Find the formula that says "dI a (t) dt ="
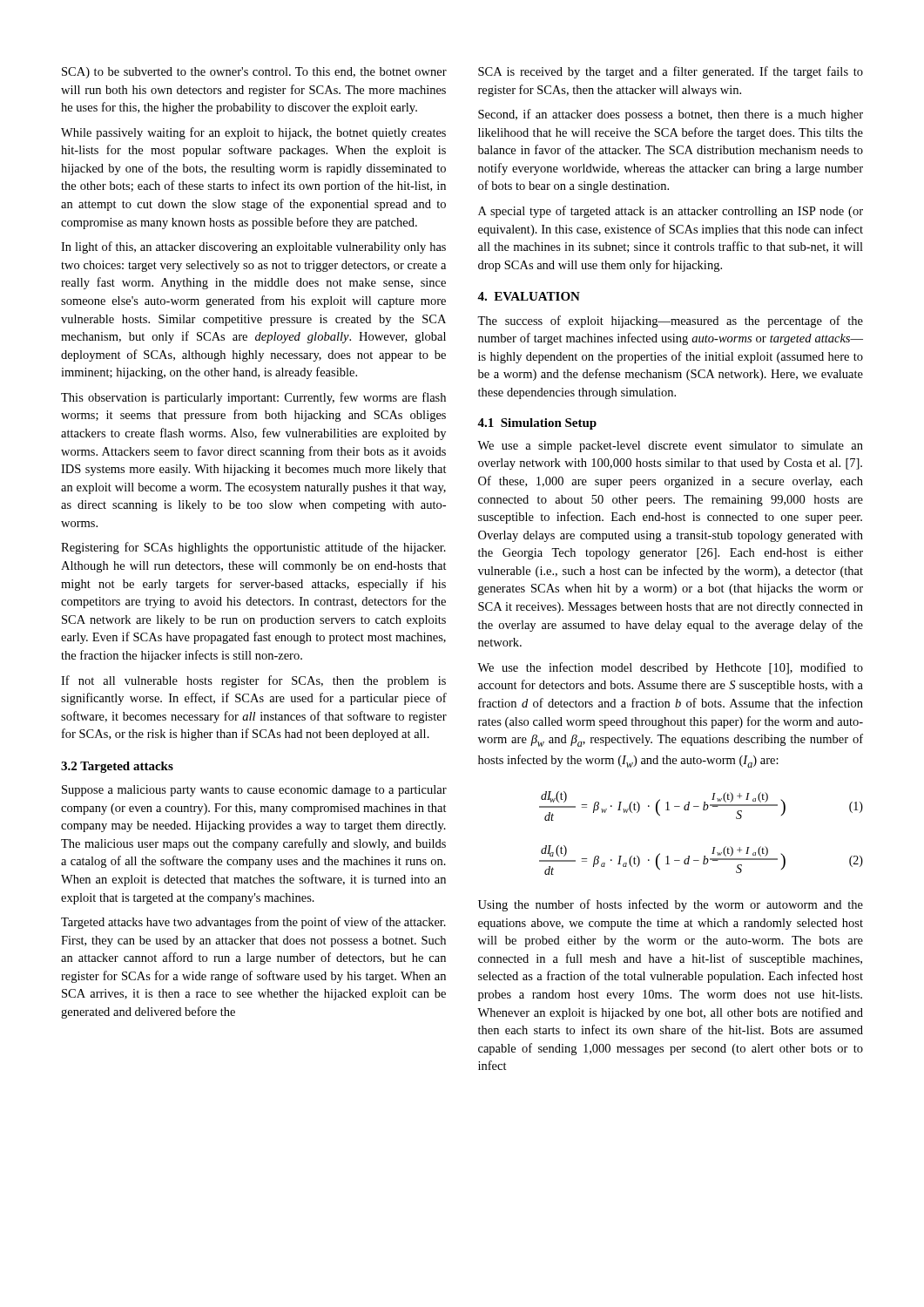This screenshot has width=924, height=1307. point(695,861)
